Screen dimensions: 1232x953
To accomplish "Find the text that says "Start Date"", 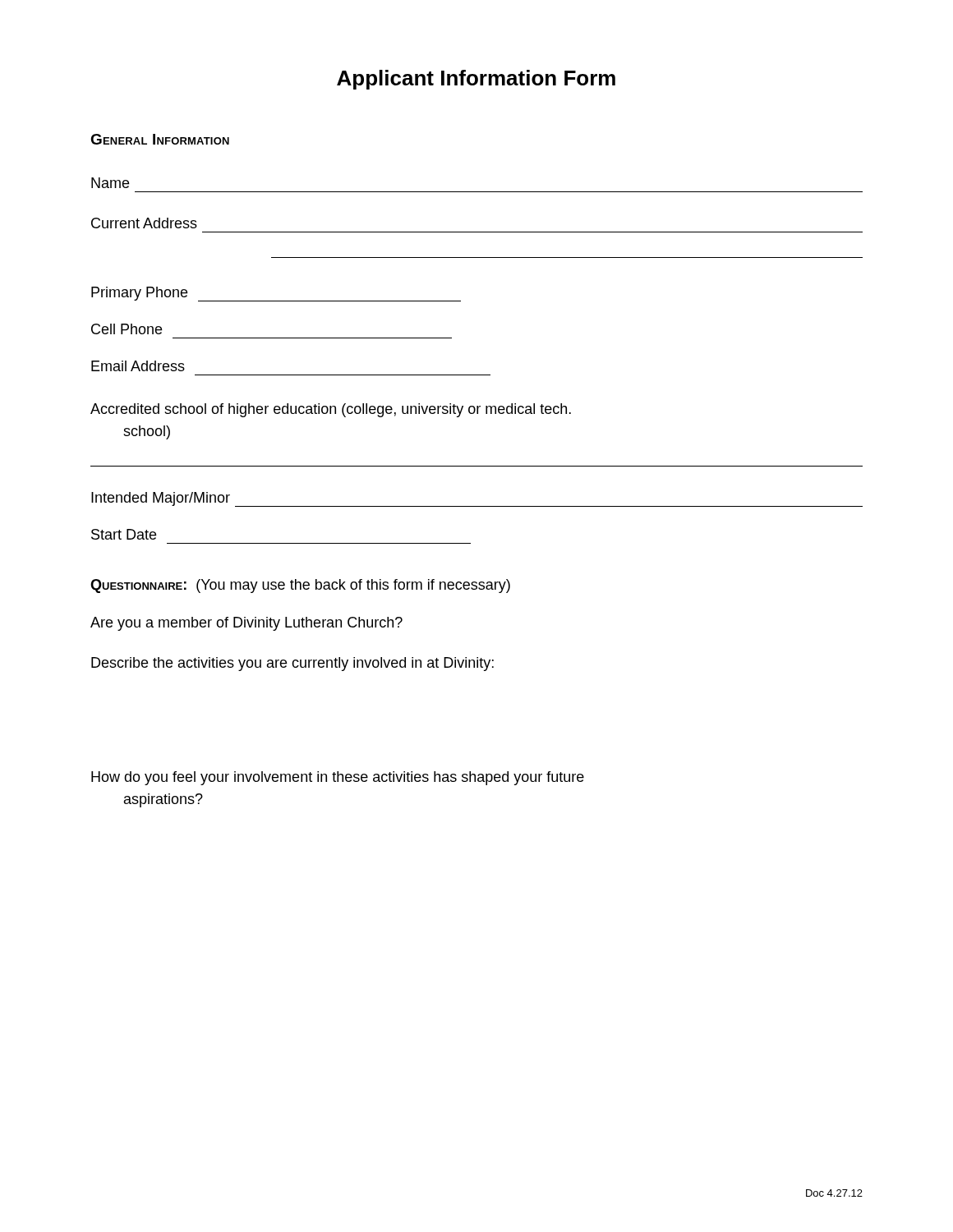I will (x=281, y=534).
